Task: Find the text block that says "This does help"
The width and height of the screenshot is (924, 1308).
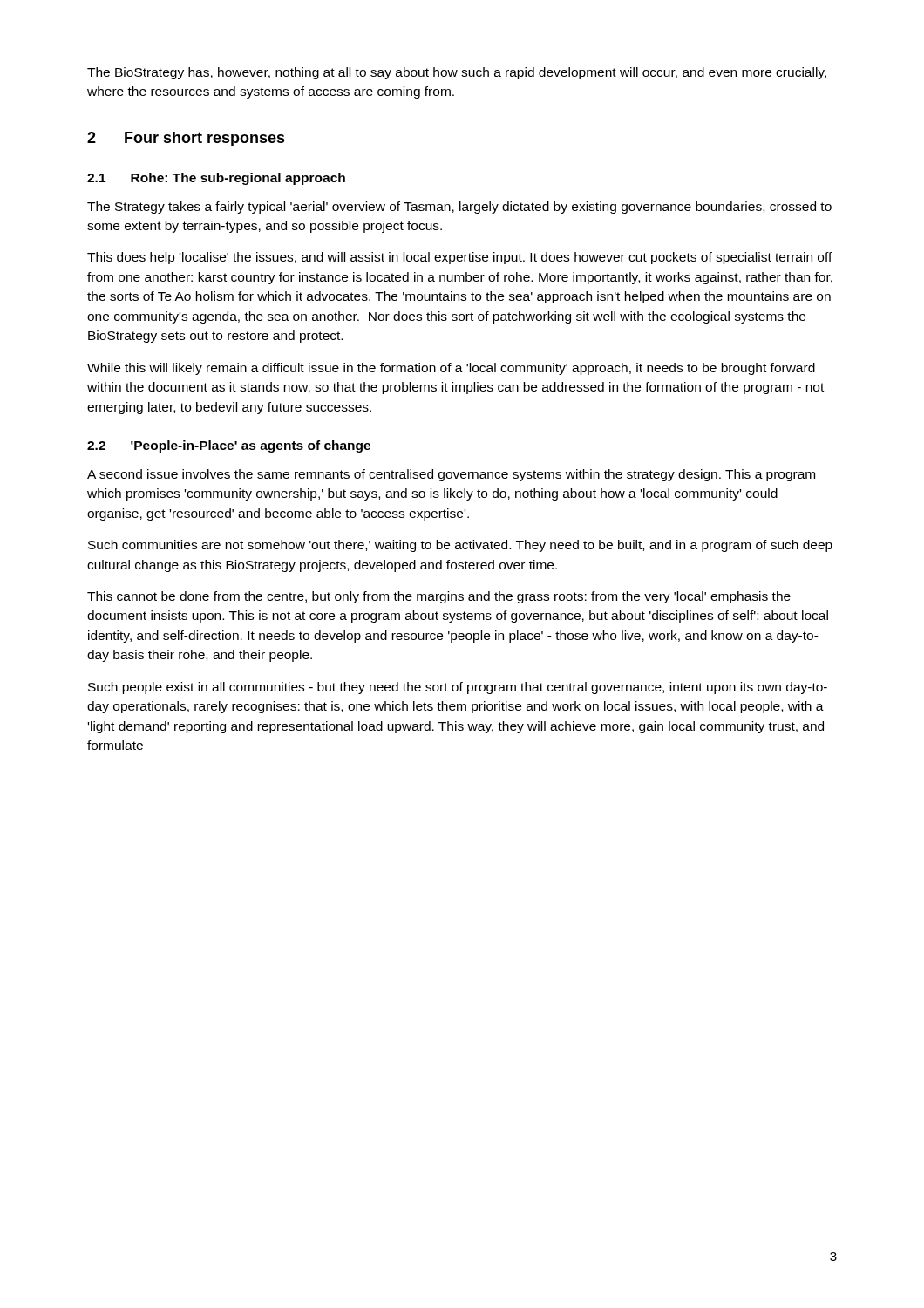Action: point(460,296)
